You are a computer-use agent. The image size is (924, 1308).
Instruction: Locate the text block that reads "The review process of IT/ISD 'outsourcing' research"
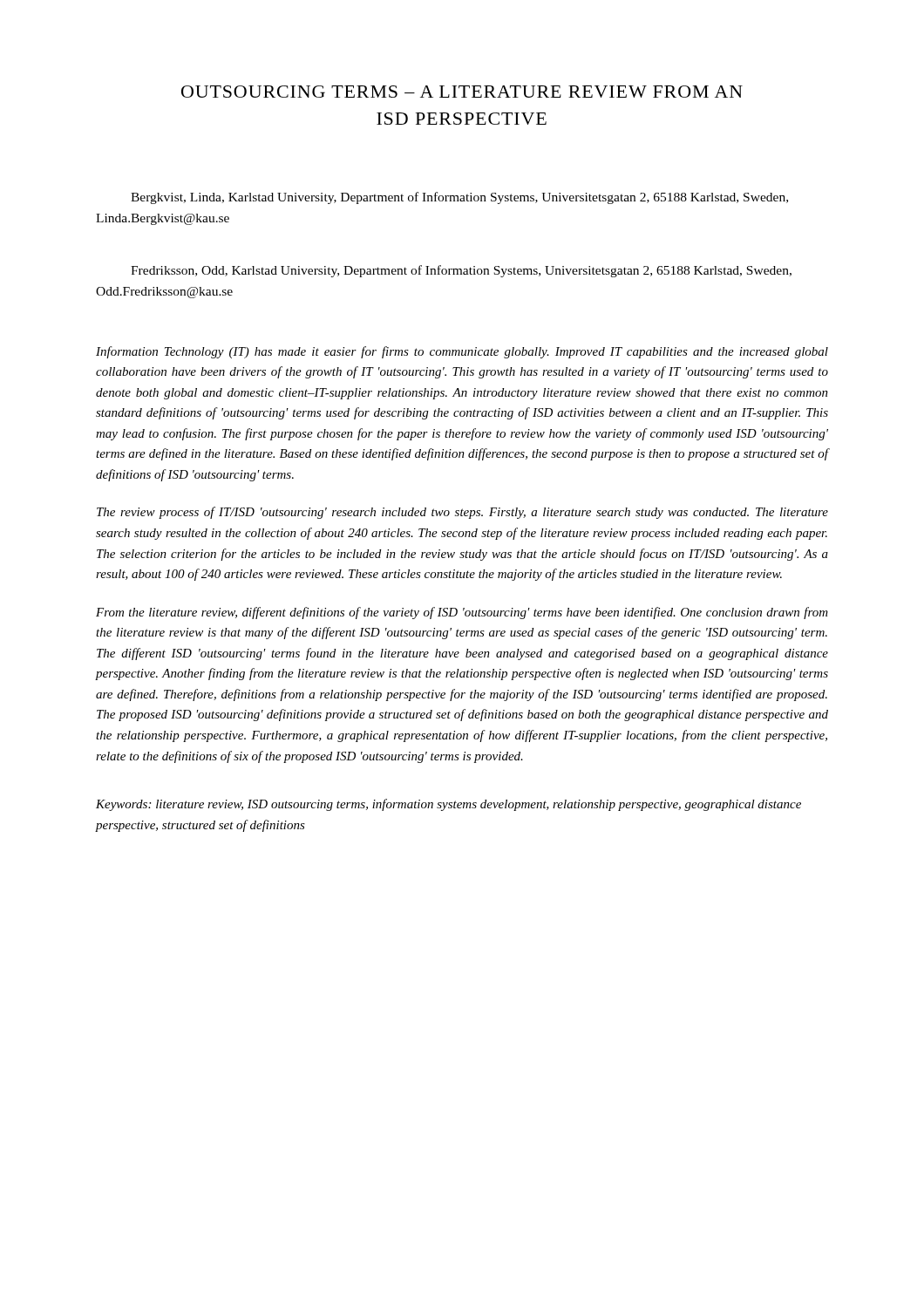click(x=462, y=543)
